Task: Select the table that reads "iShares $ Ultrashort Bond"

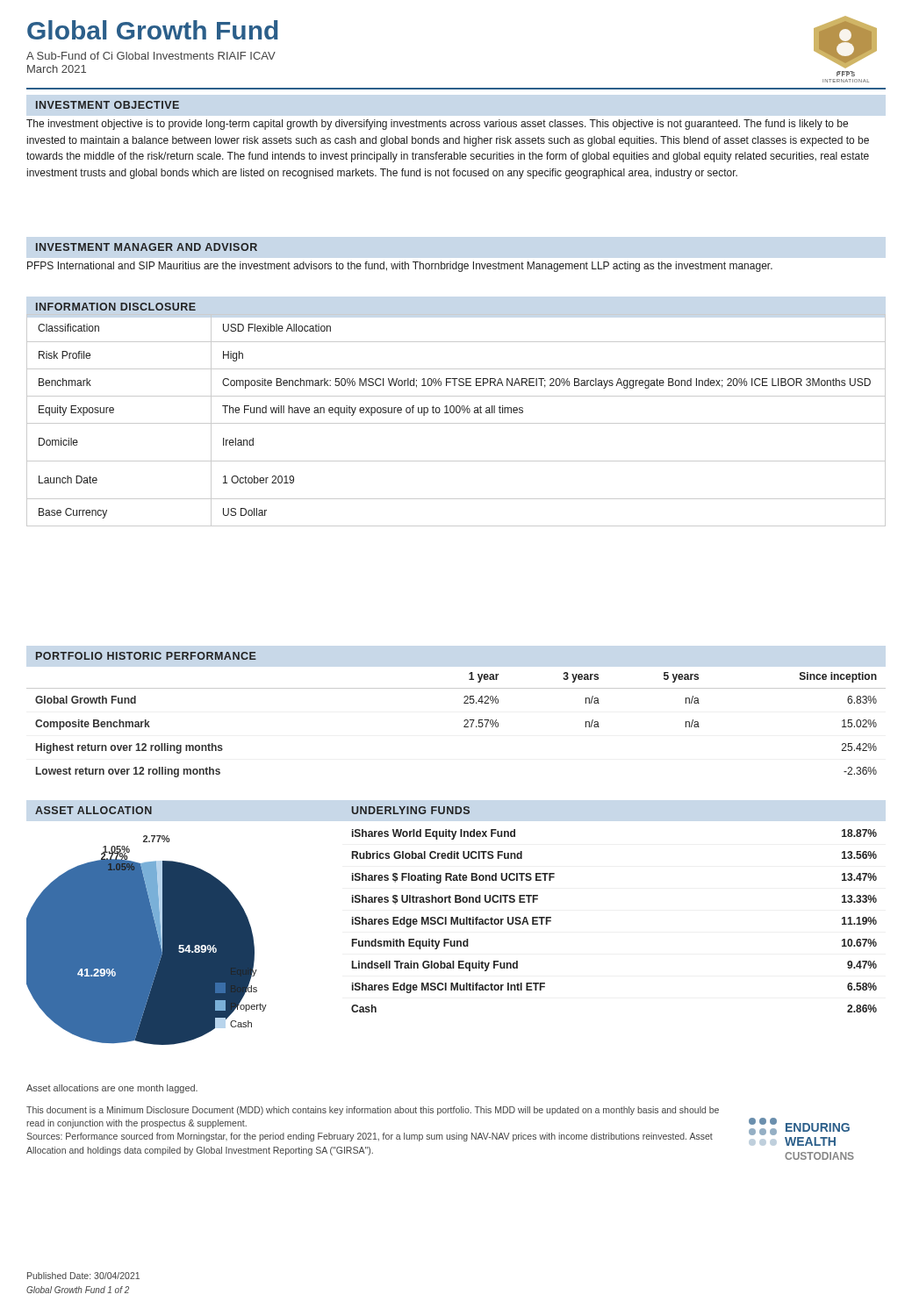Action: click(x=614, y=921)
